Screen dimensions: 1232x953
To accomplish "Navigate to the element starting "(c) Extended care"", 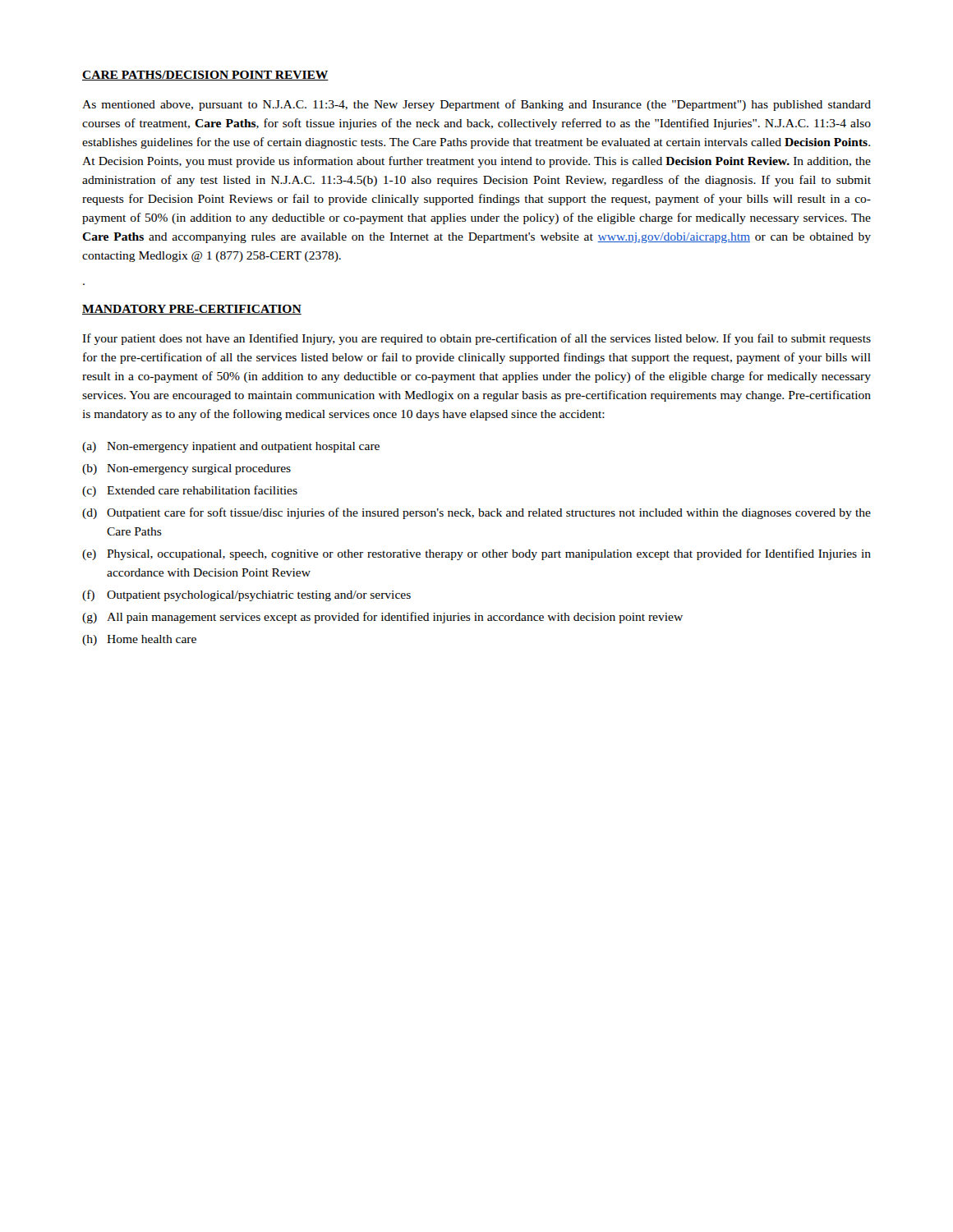I will [x=190, y=491].
